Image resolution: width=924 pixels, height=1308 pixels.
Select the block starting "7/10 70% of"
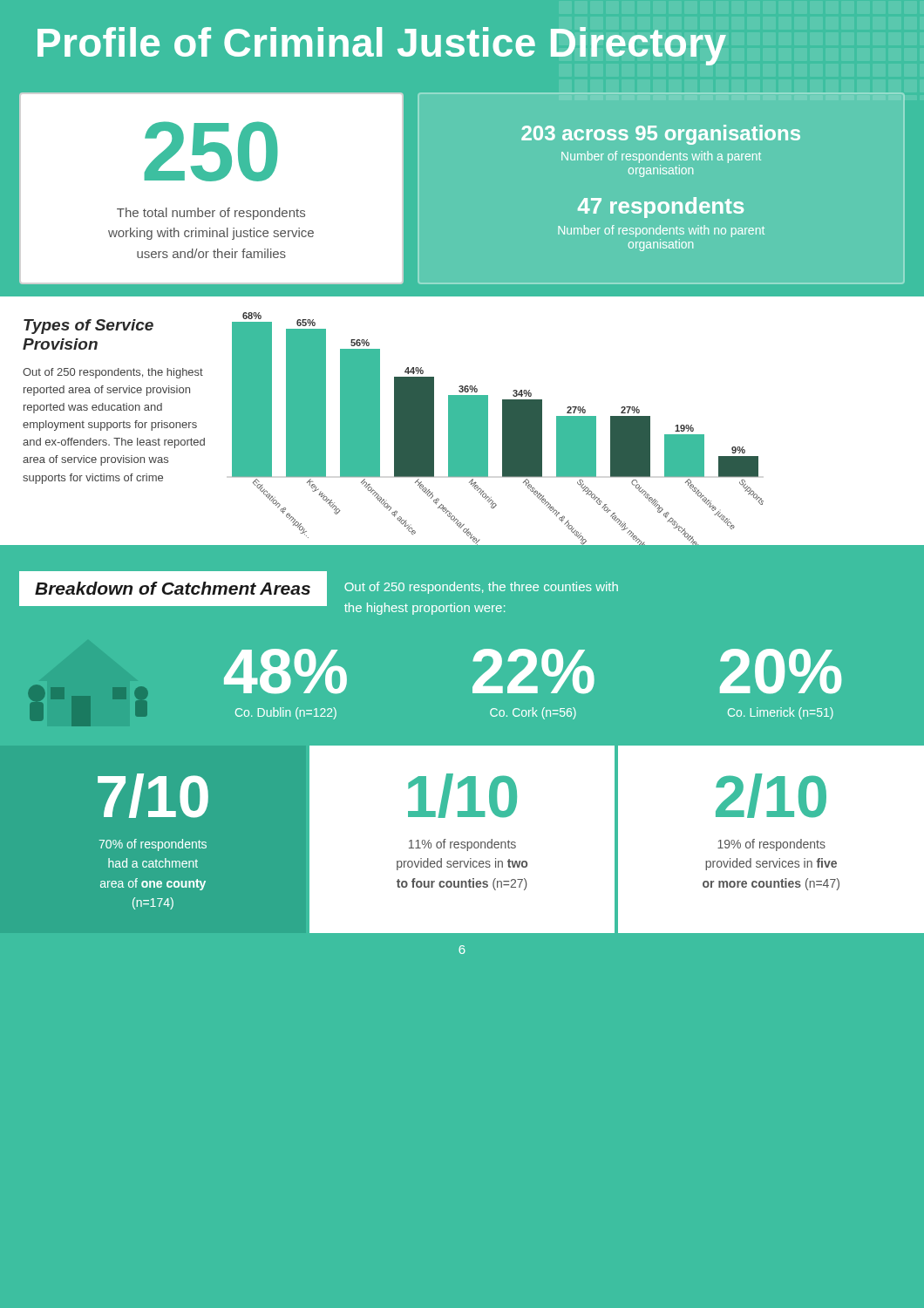(153, 838)
